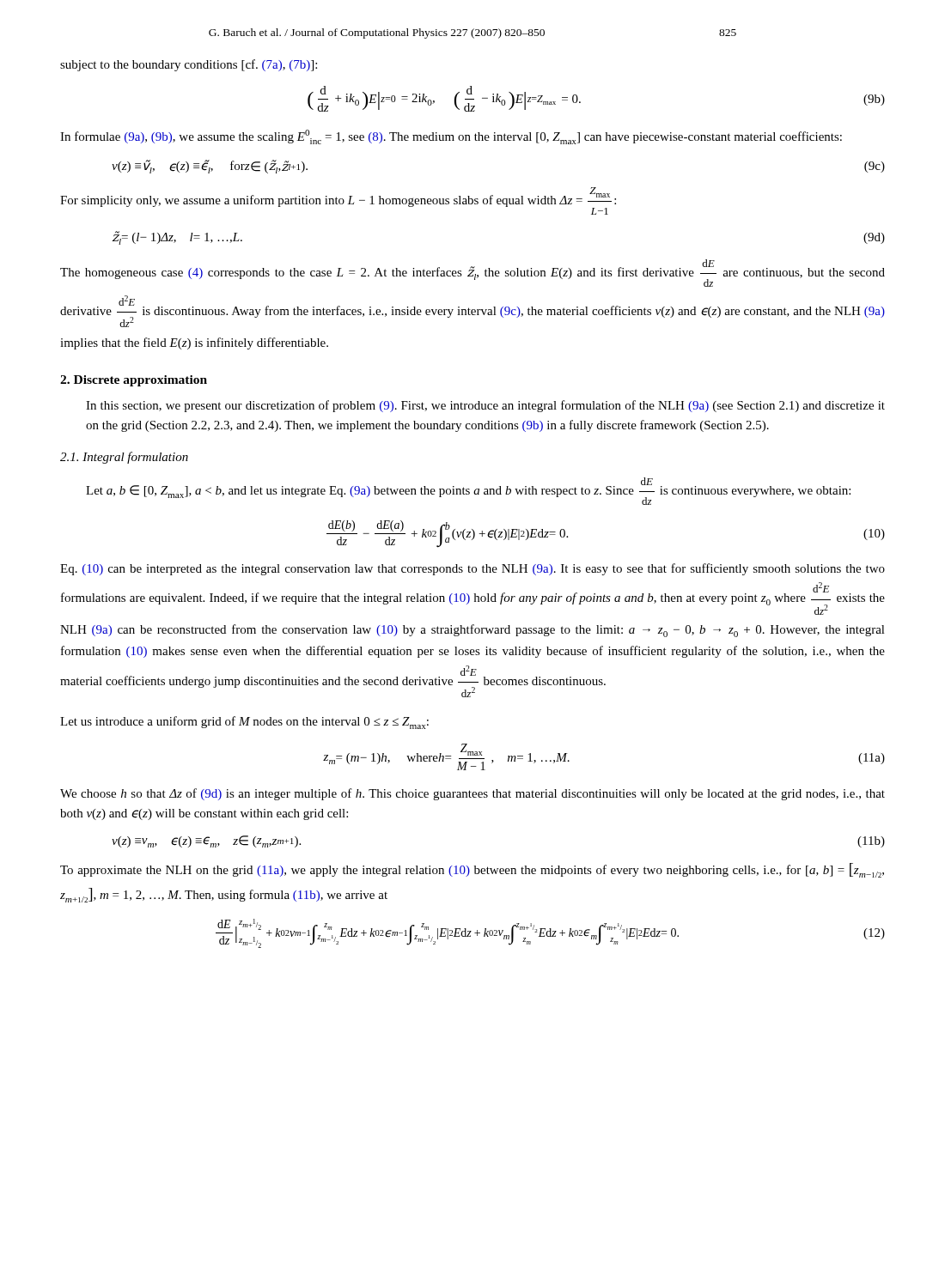The height and width of the screenshot is (1288, 945).
Task: Select the region starting "zm = (m − 1)h,"
Action: (x=472, y=758)
